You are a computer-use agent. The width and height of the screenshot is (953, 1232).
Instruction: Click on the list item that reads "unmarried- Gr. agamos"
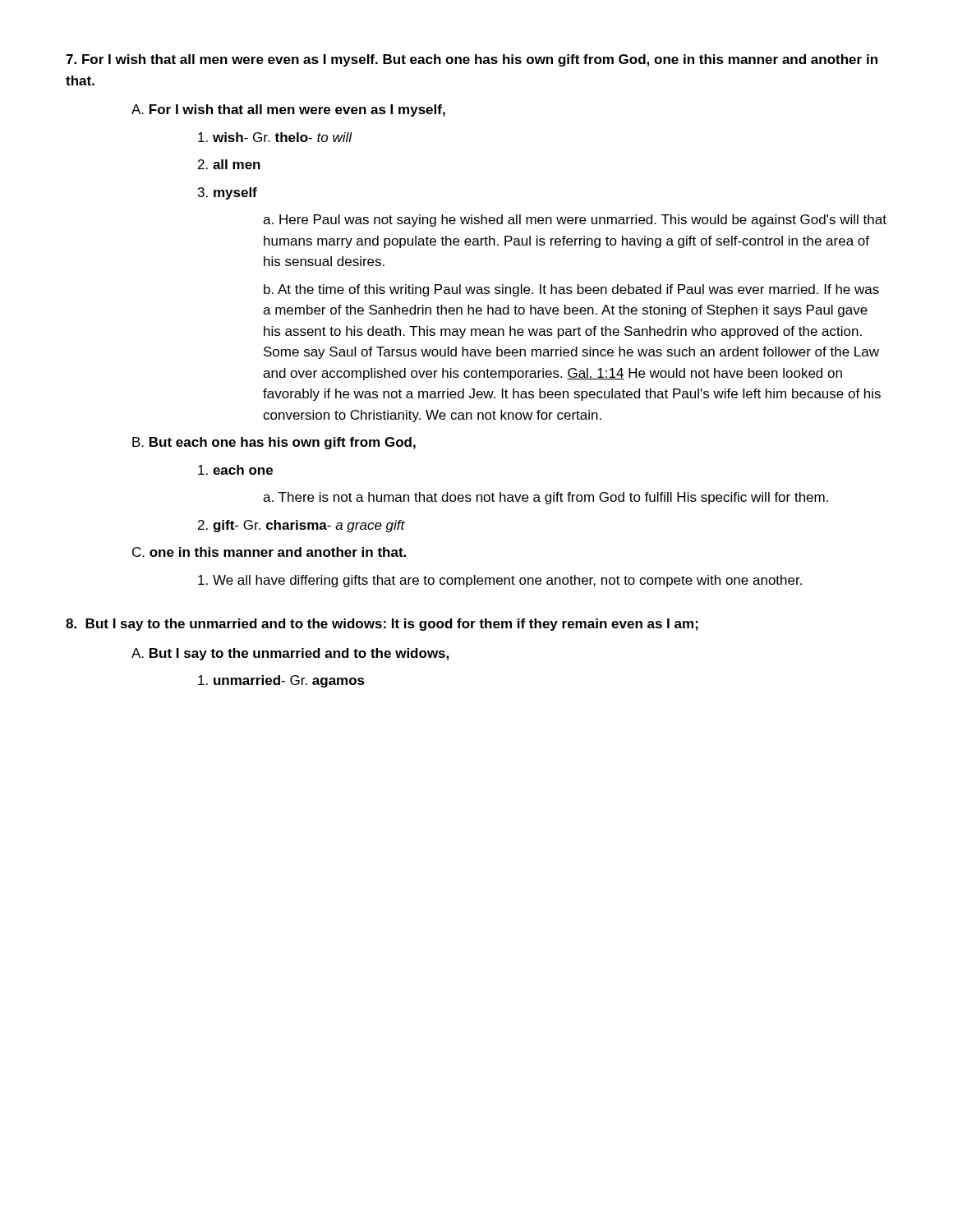pos(281,681)
